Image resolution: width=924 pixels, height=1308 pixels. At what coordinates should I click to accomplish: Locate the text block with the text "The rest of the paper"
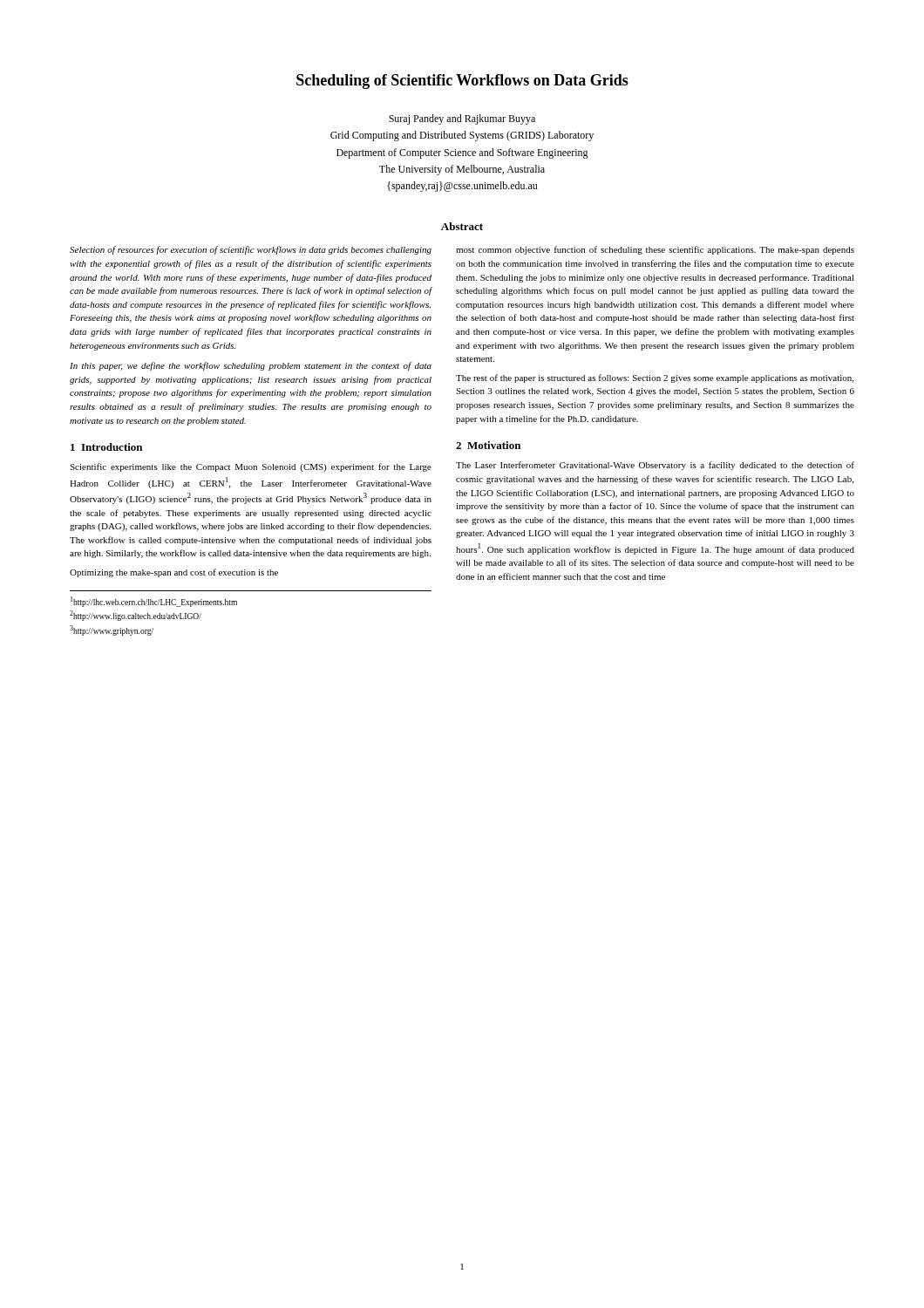coord(655,398)
